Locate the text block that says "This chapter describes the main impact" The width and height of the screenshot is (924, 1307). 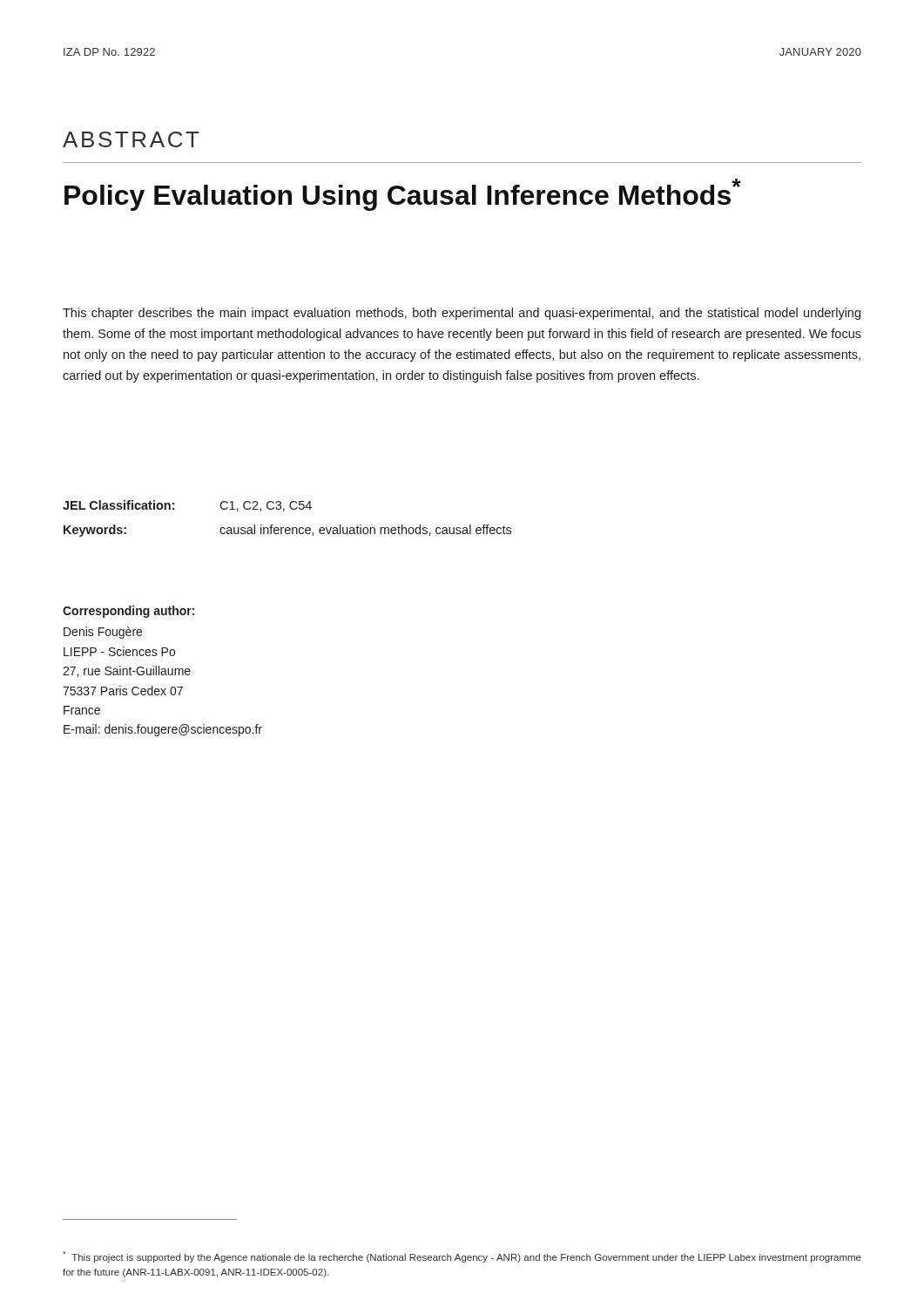pos(462,344)
